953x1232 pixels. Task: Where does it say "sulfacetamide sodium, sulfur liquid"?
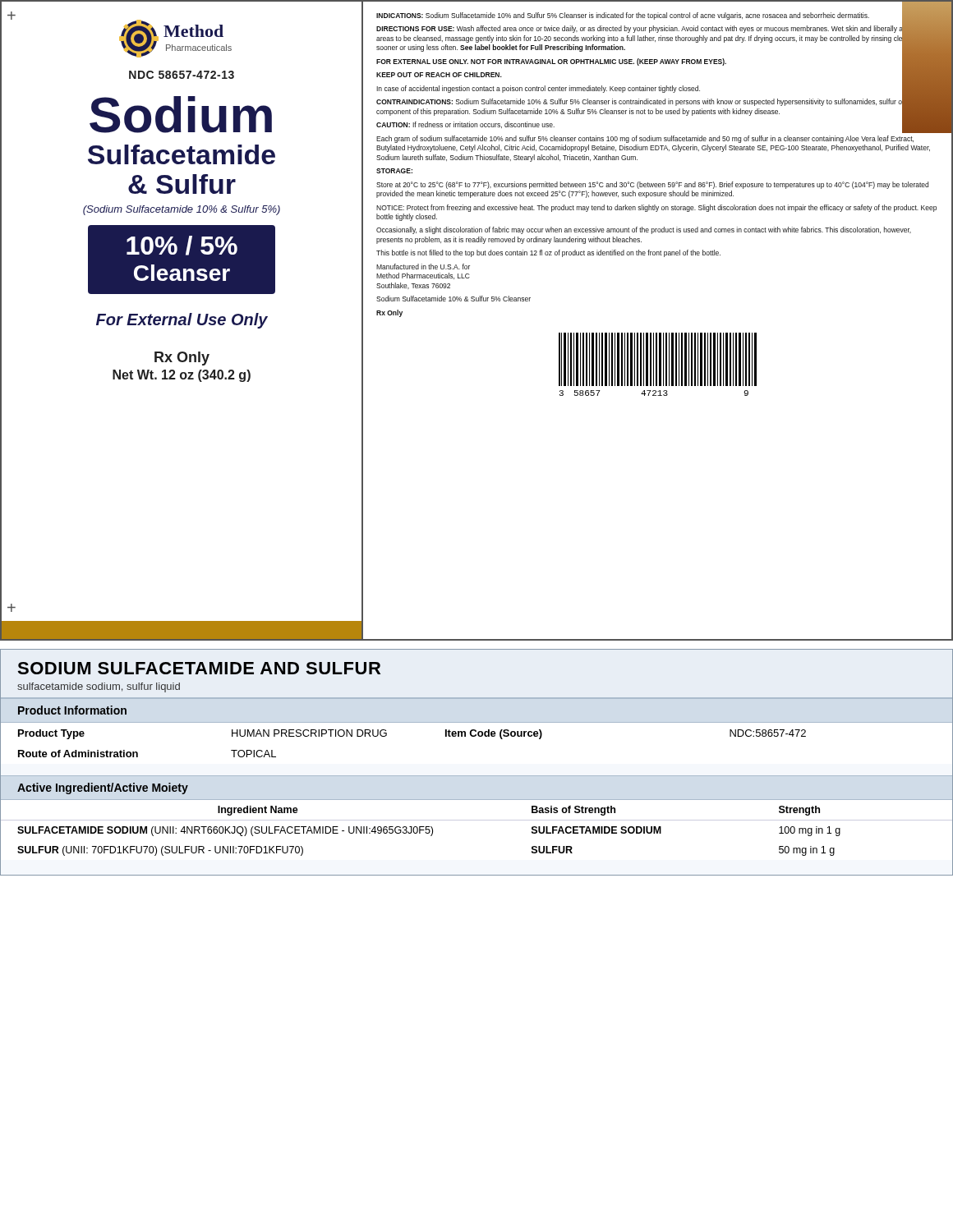pyautogui.click(x=99, y=686)
